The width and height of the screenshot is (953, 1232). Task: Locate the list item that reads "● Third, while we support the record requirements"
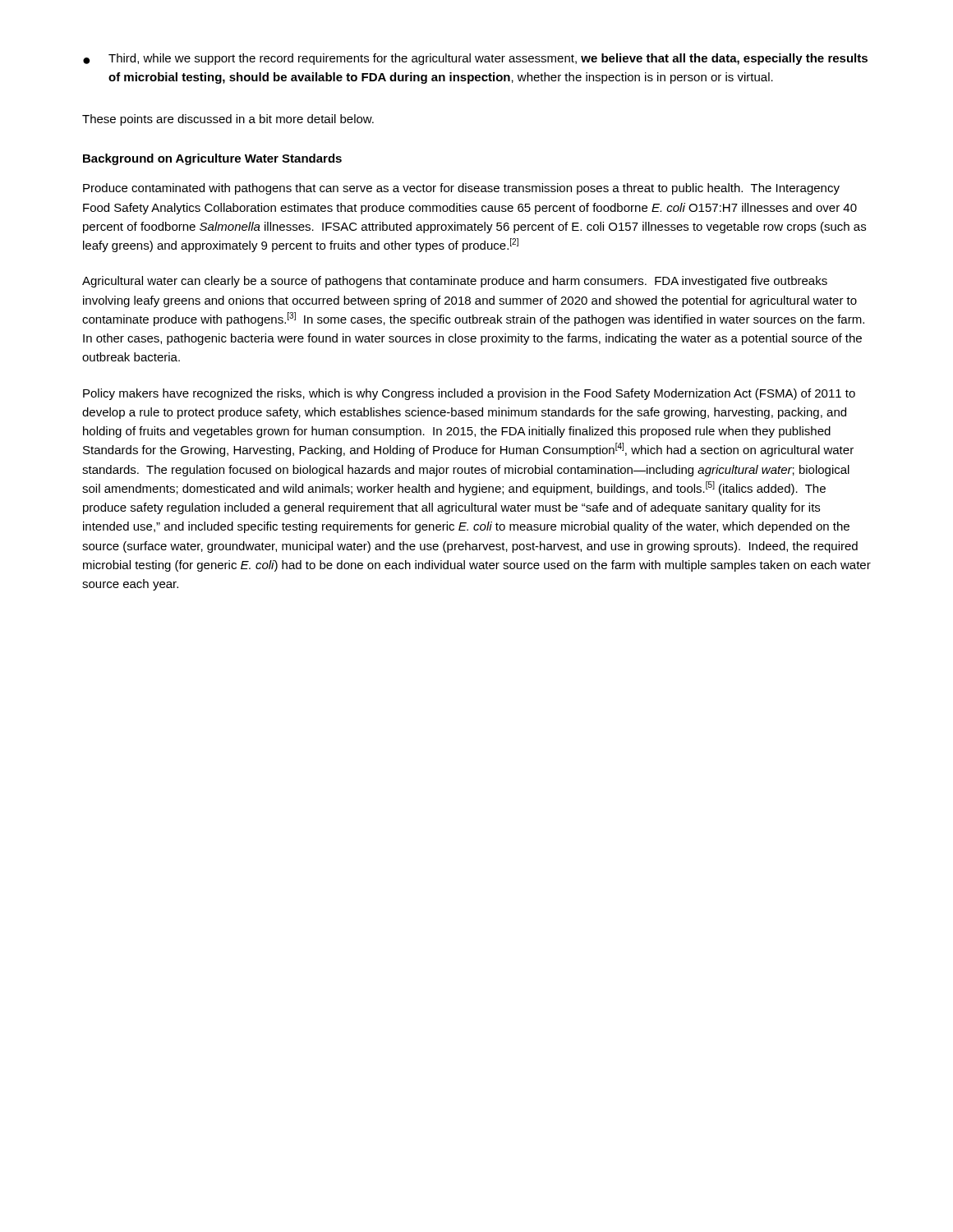coord(476,68)
